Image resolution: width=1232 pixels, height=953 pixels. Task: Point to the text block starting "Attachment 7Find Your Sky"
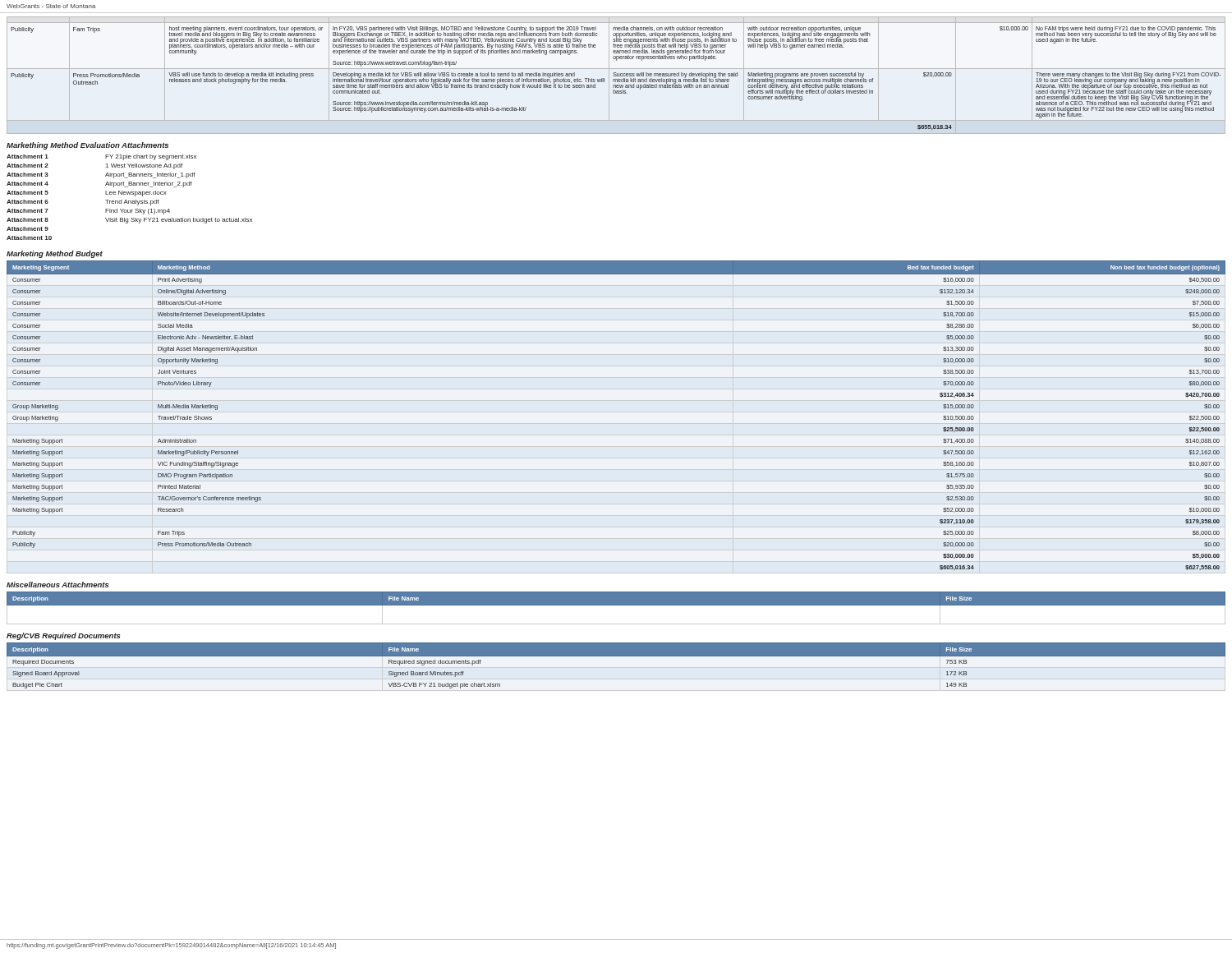tap(22, 212)
